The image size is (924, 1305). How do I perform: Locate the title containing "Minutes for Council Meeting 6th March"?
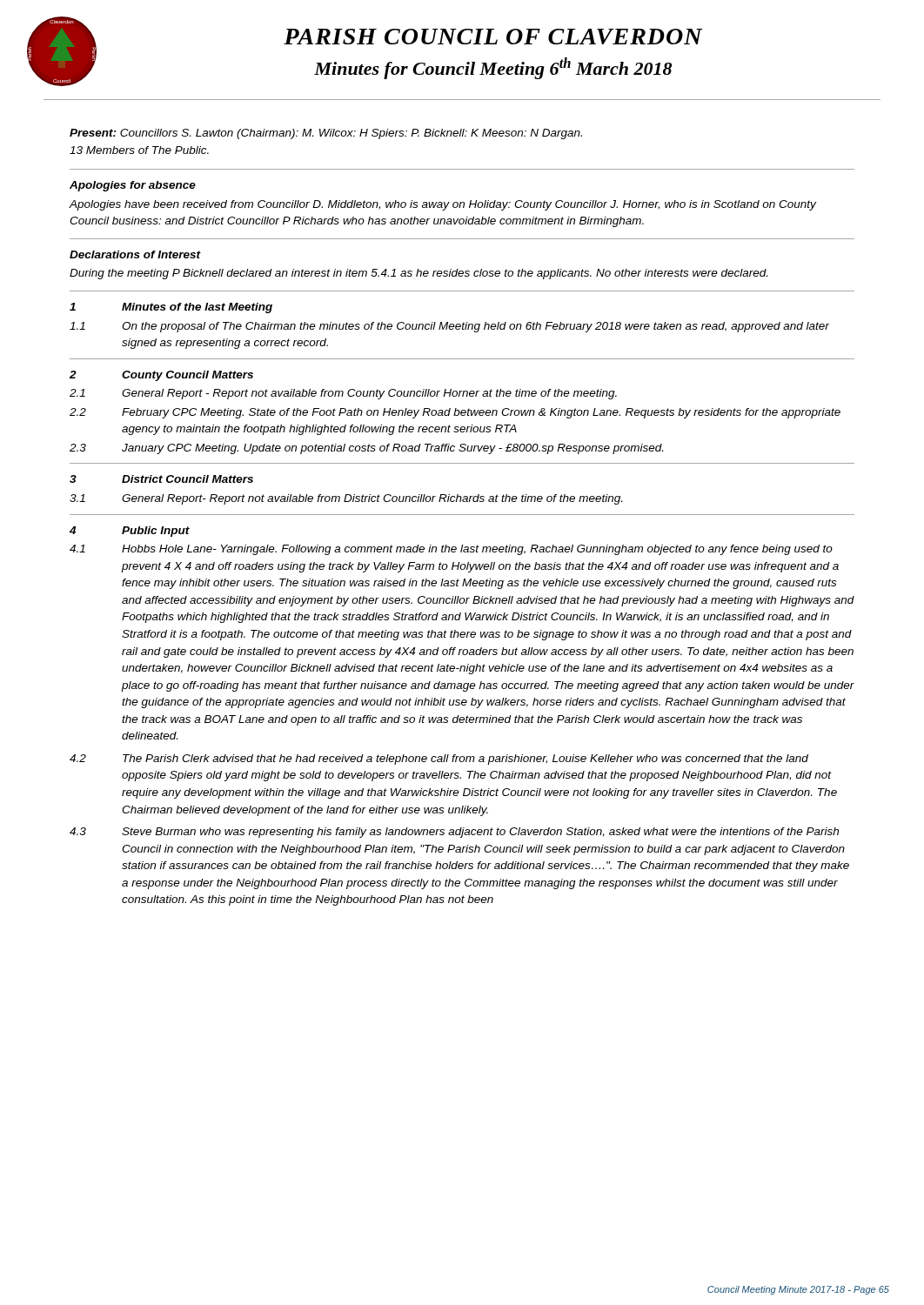coord(493,67)
